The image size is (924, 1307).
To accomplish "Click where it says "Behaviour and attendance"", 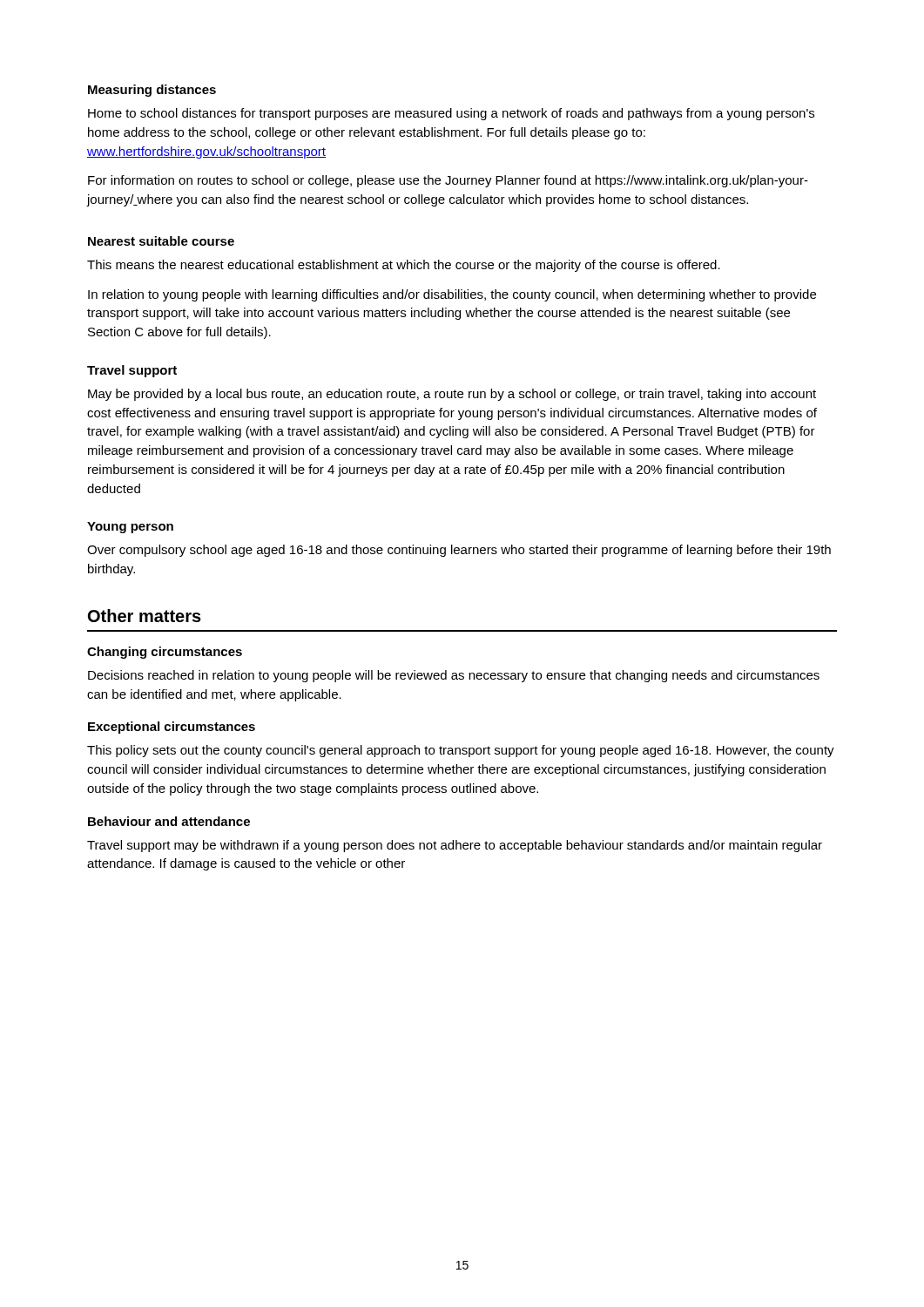I will tap(169, 821).
